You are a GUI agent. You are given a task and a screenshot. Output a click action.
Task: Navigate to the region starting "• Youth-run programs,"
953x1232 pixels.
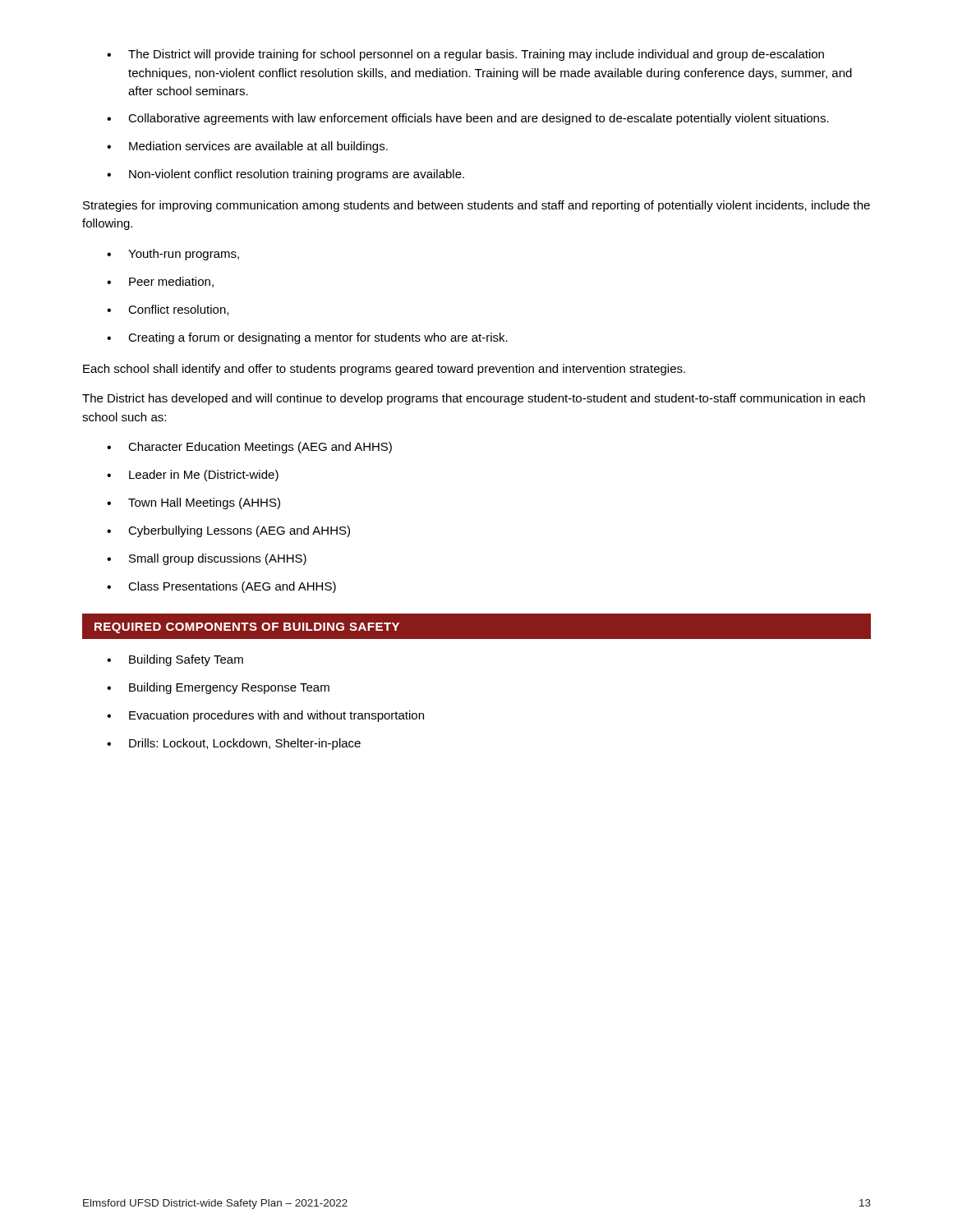tap(173, 255)
